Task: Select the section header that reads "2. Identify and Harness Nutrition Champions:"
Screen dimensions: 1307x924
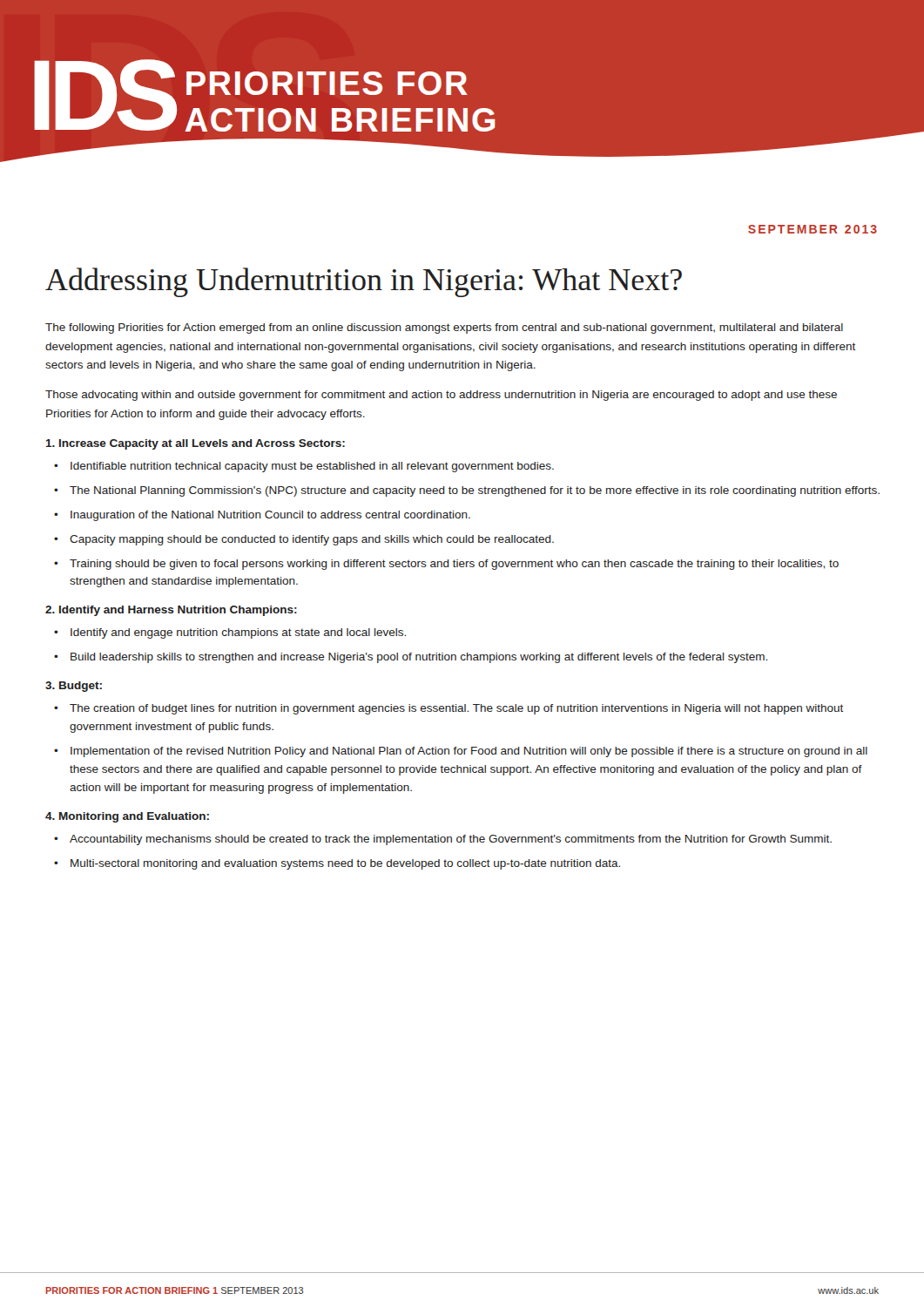Action: pyautogui.click(x=171, y=610)
